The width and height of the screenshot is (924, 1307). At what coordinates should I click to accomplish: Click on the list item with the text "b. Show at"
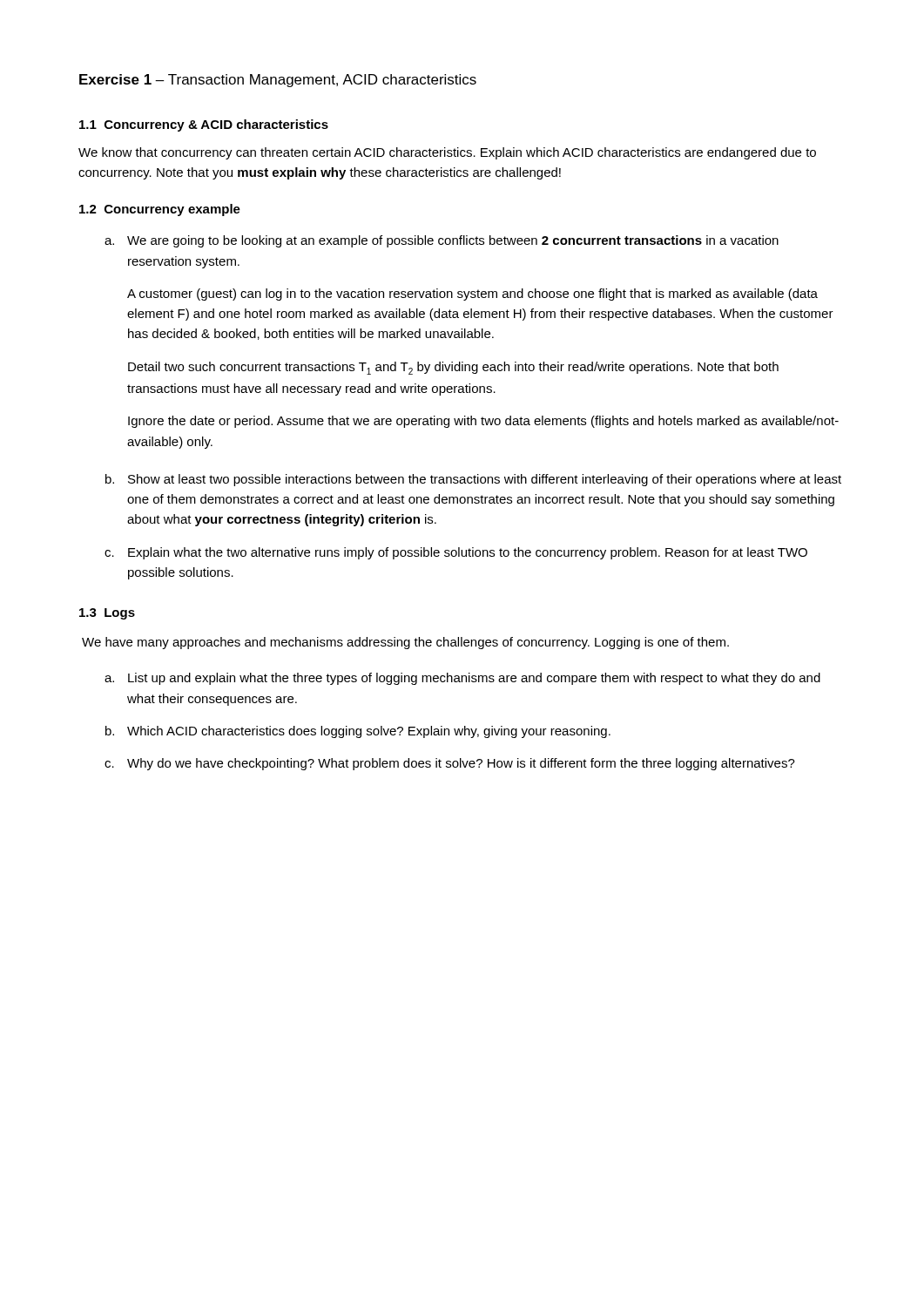pyautogui.click(x=475, y=499)
